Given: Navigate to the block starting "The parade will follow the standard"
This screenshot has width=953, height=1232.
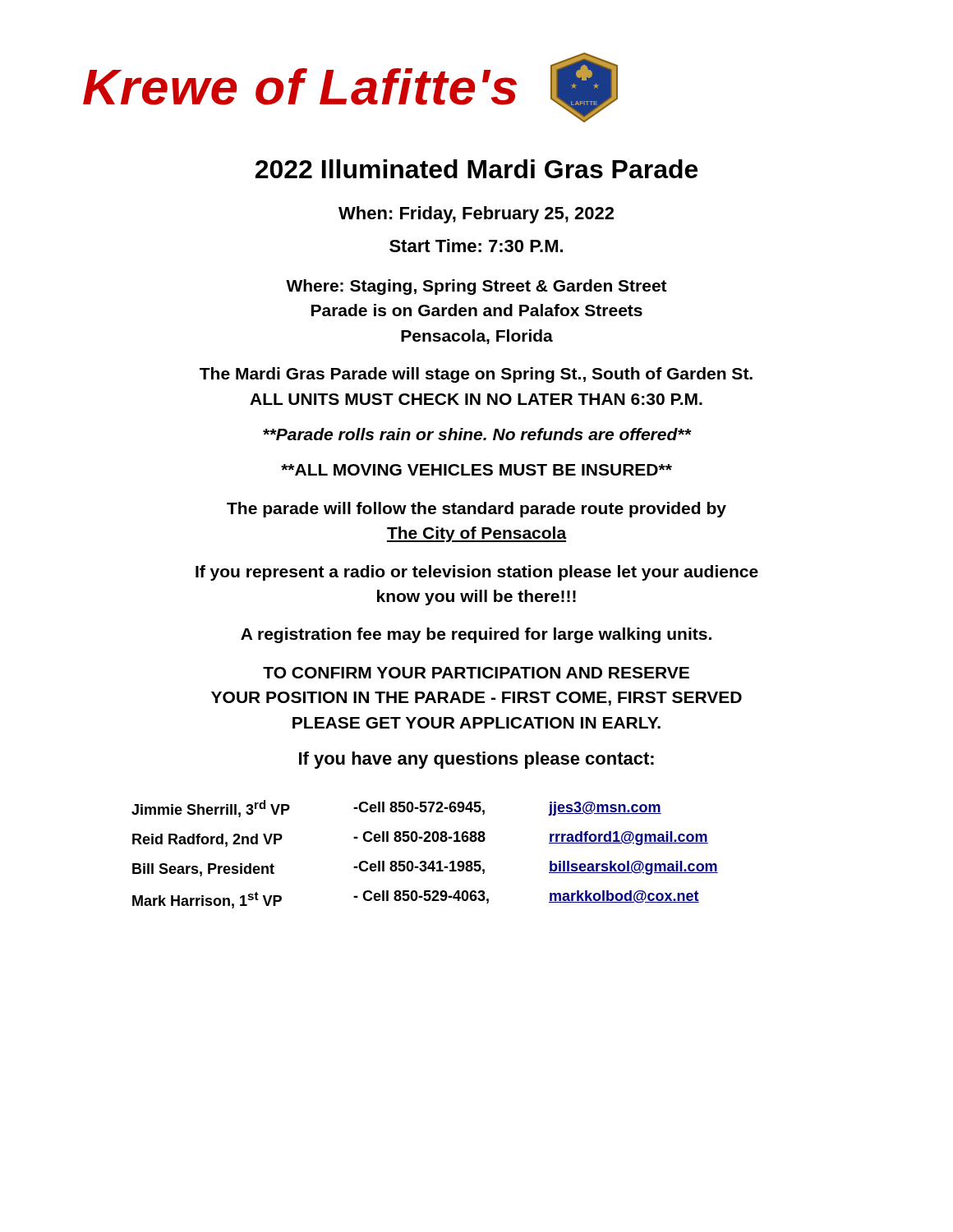Looking at the screenshot, I should tap(476, 520).
